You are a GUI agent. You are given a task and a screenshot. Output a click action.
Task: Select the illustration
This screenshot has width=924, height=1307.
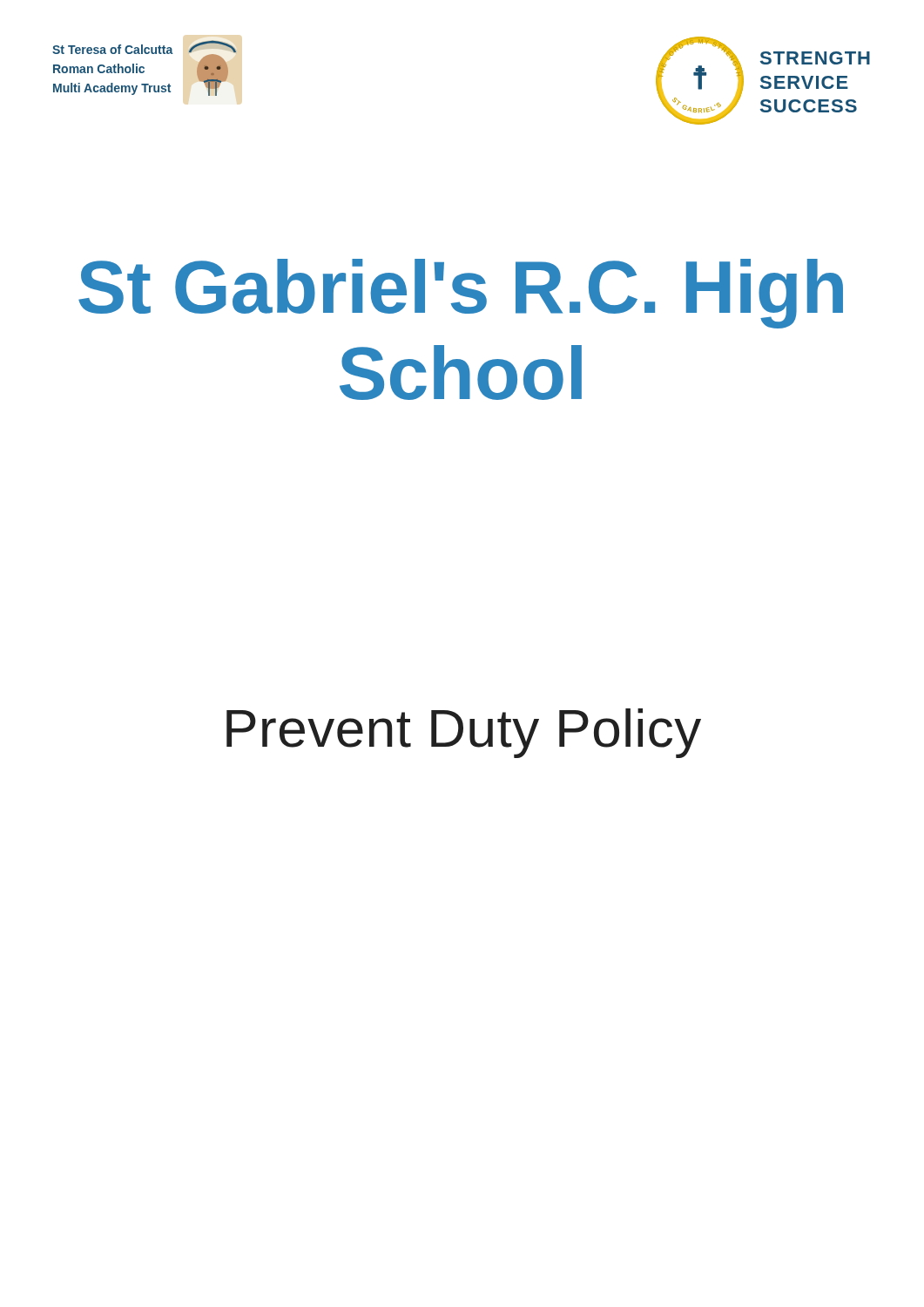coord(213,70)
